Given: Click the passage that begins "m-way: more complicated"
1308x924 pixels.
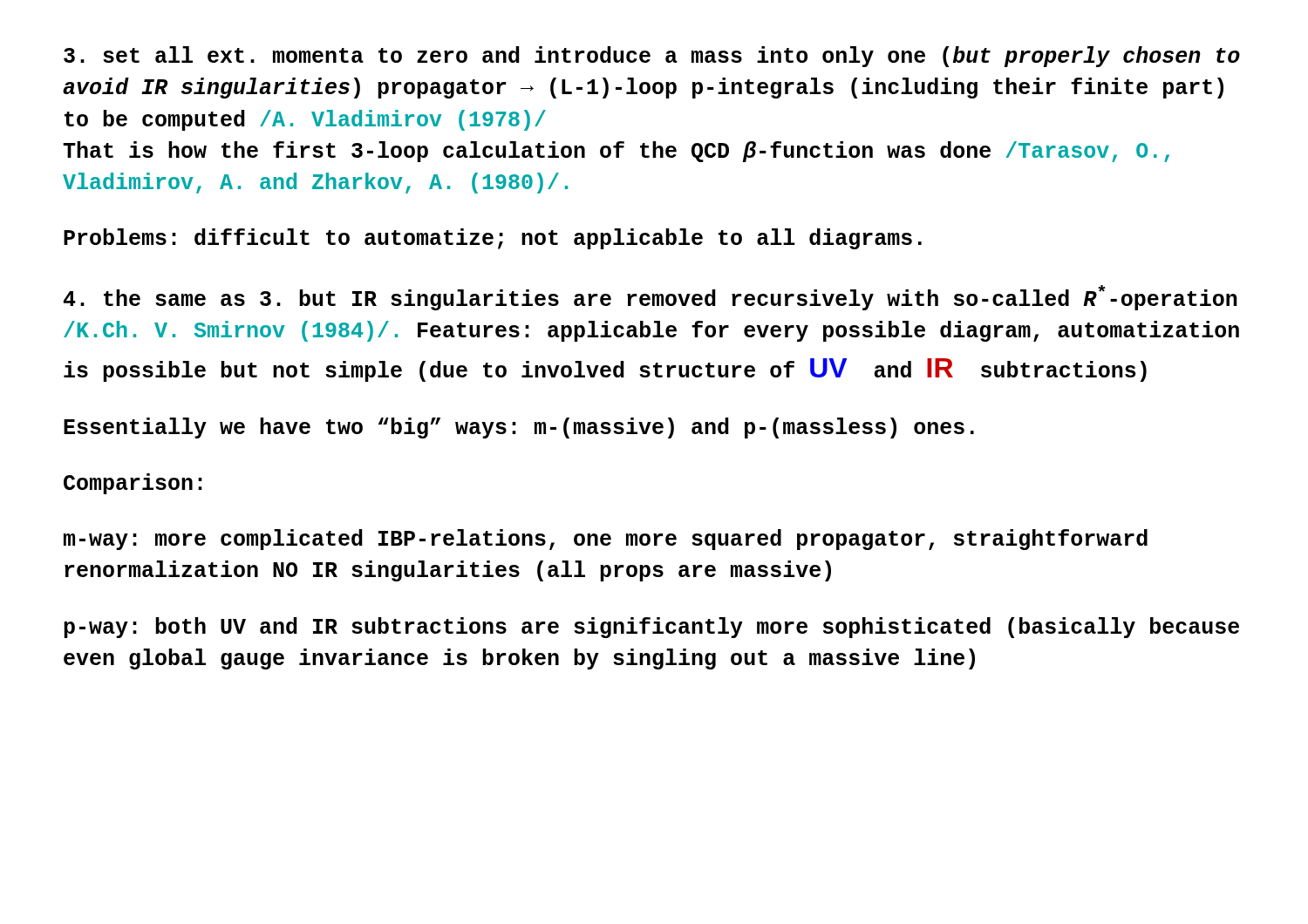Looking at the screenshot, I should coord(606,556).
